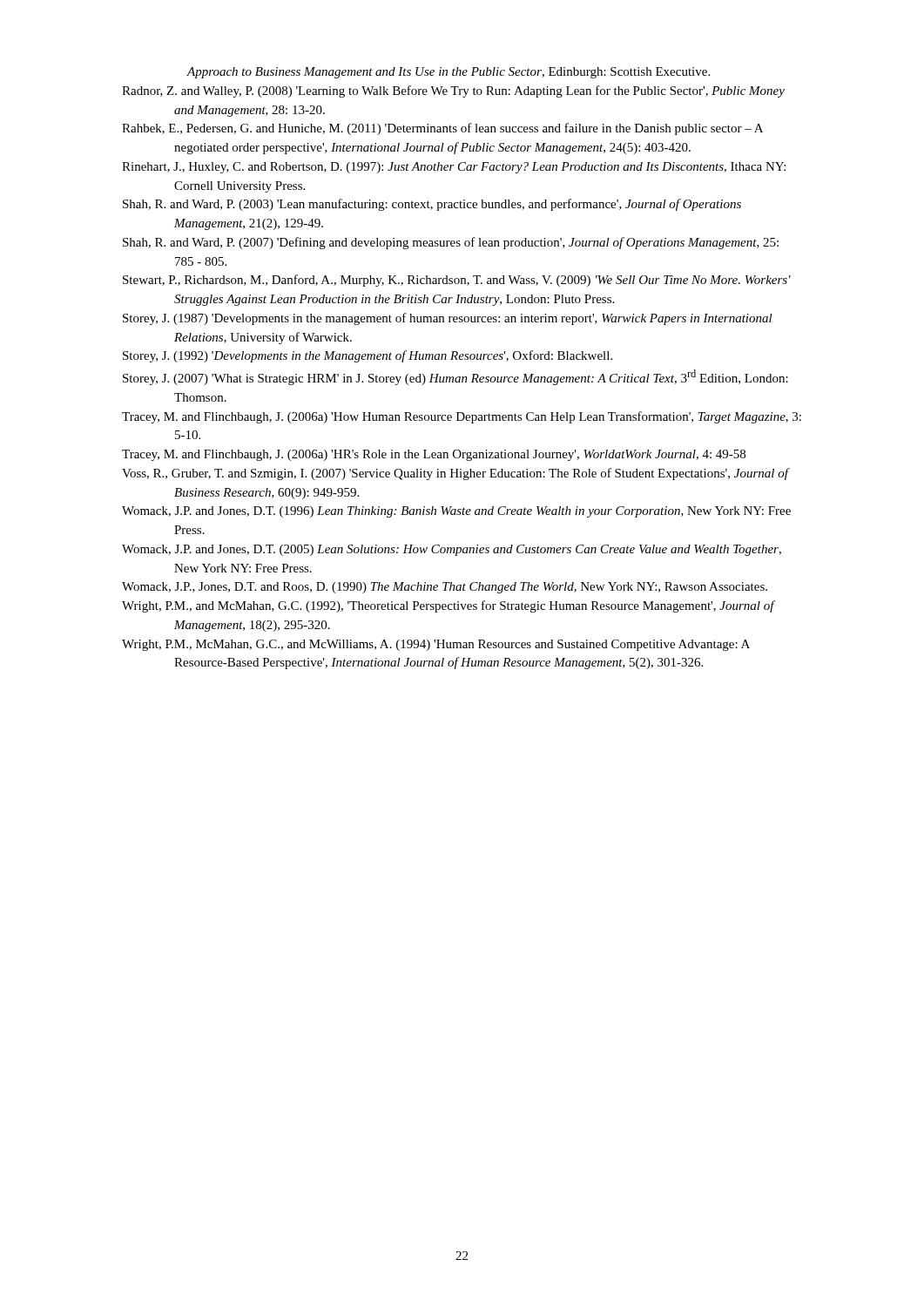Locate the block of text that opens with "Voss, R., Gruber, T. and Szmigin, I. (2007)"
This screenshot has width=924, height=1307.
point(455,482)
